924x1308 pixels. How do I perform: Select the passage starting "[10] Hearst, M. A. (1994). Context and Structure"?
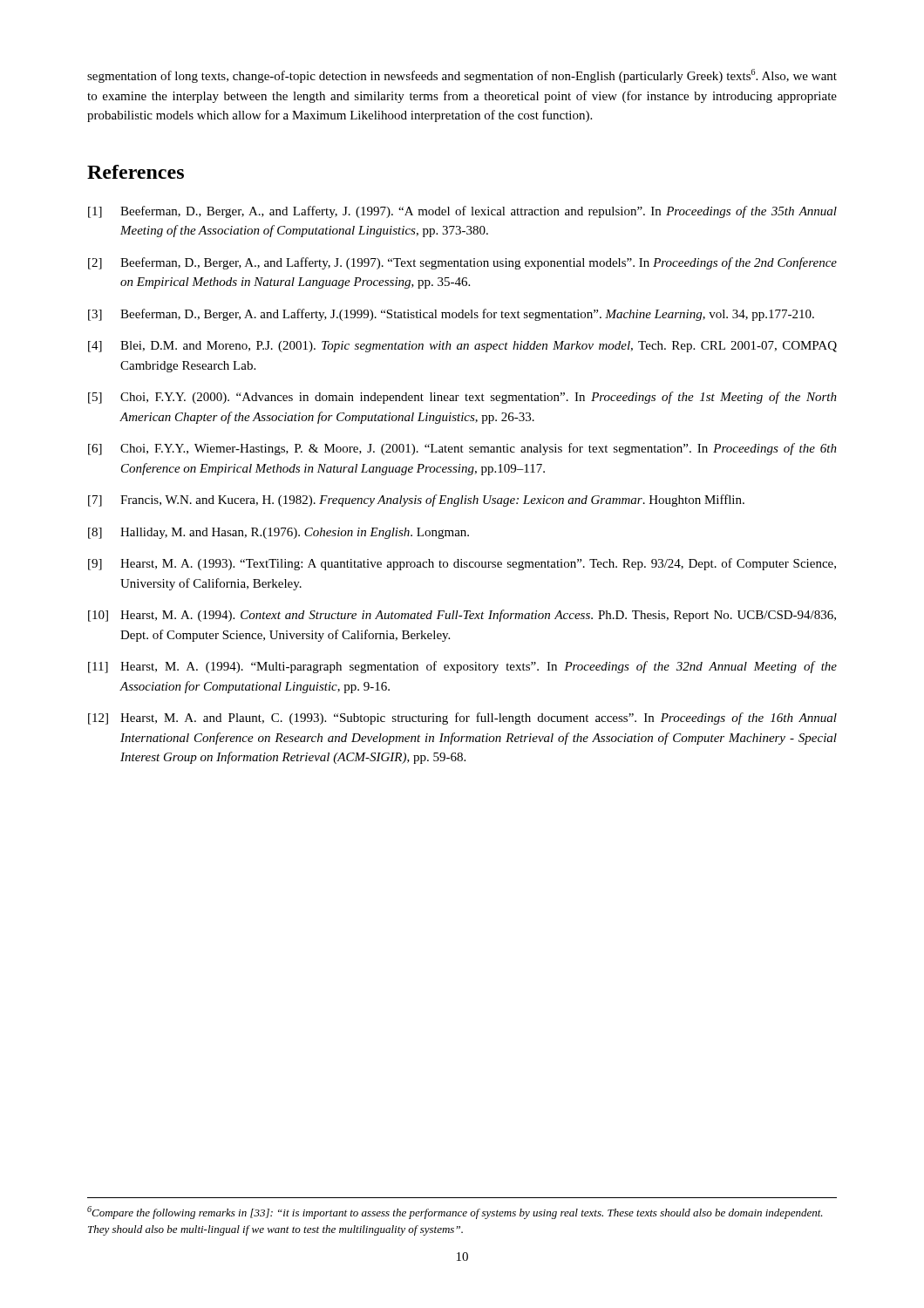[462, 625]
